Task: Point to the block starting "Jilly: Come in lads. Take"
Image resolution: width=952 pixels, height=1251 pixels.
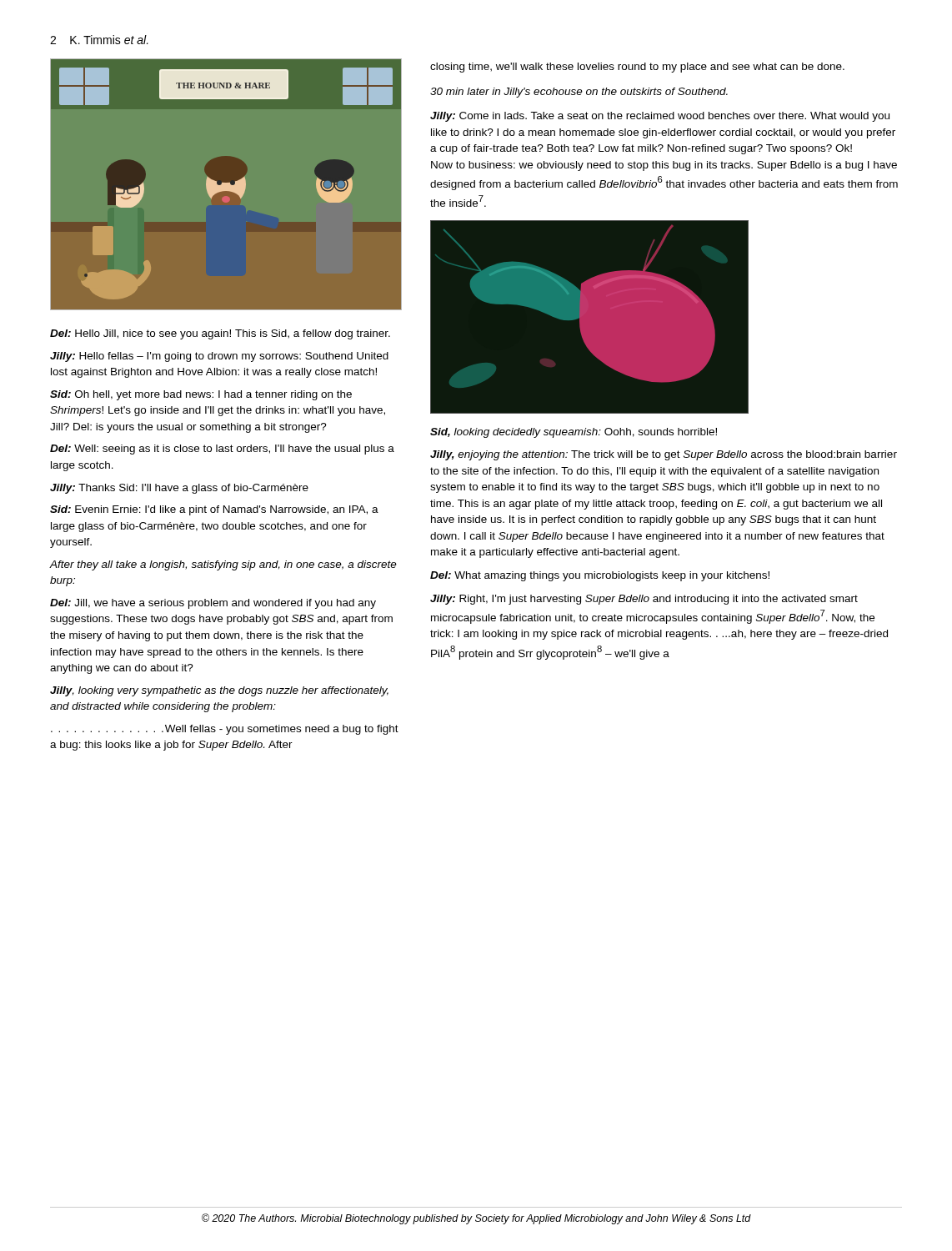Action: [664, 159]
